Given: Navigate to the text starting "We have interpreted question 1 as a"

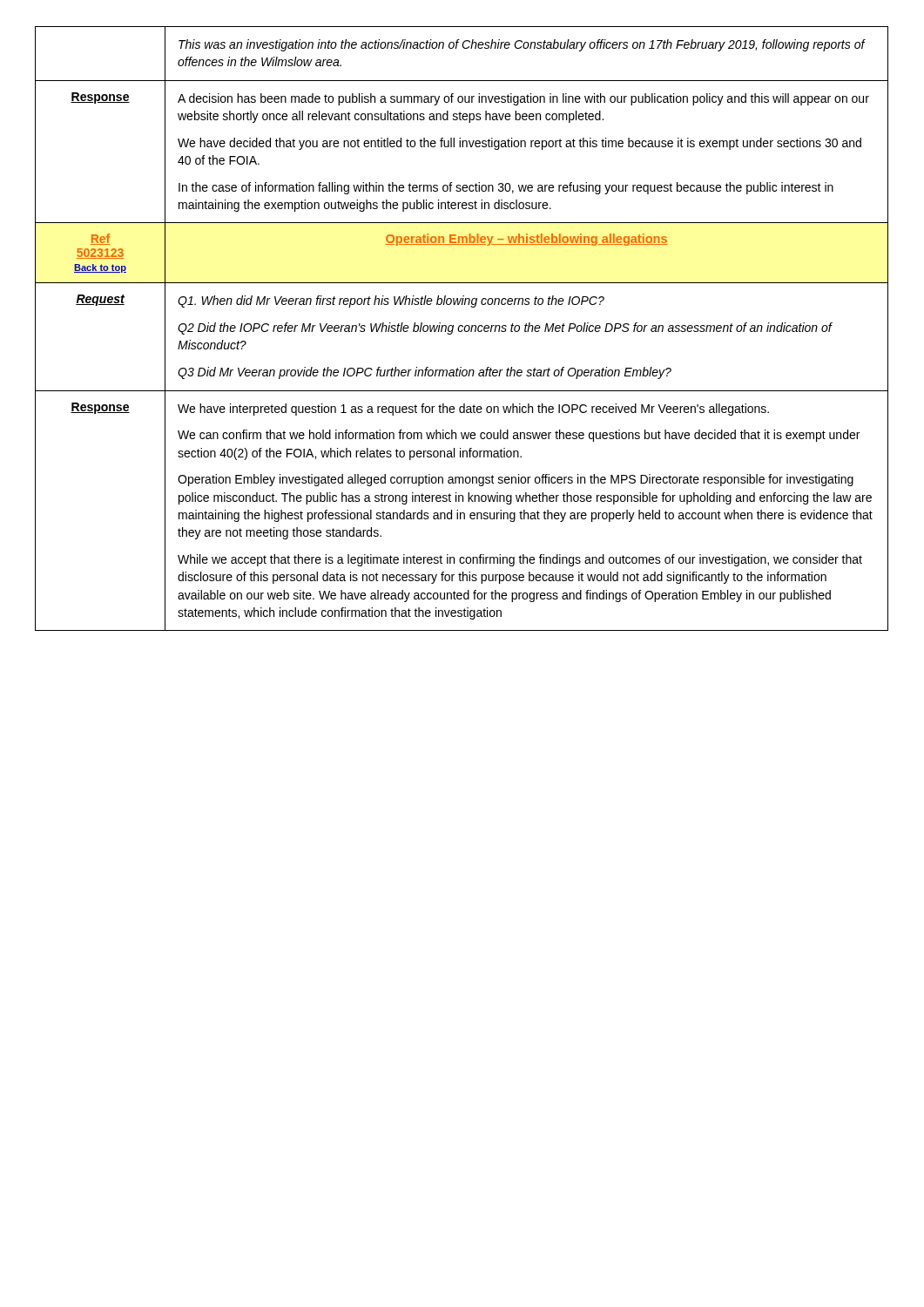Looking at the screenshot, I should 526,511.
